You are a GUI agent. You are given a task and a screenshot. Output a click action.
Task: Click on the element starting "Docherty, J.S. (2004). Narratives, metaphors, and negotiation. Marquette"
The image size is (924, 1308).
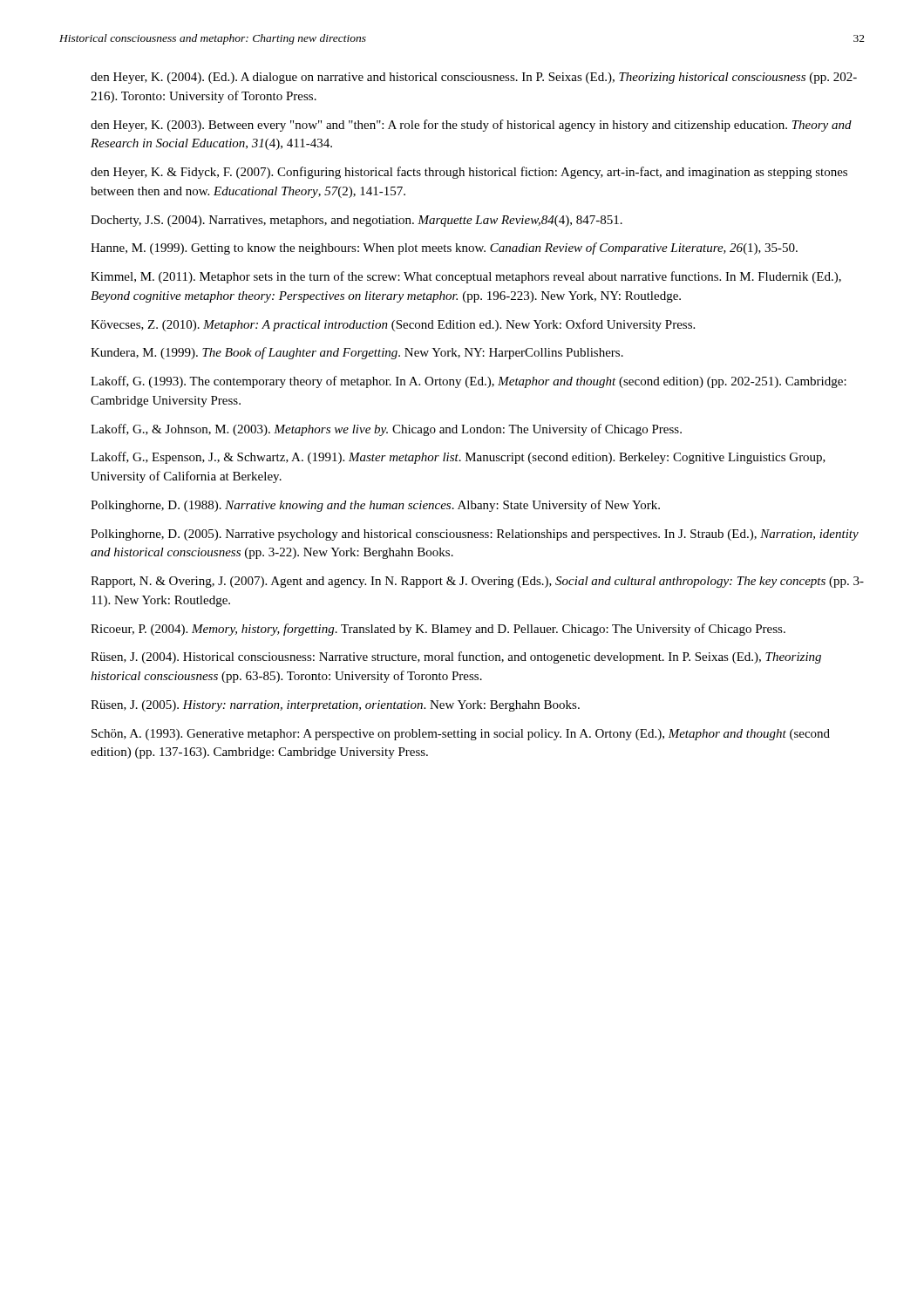[462, 220]
